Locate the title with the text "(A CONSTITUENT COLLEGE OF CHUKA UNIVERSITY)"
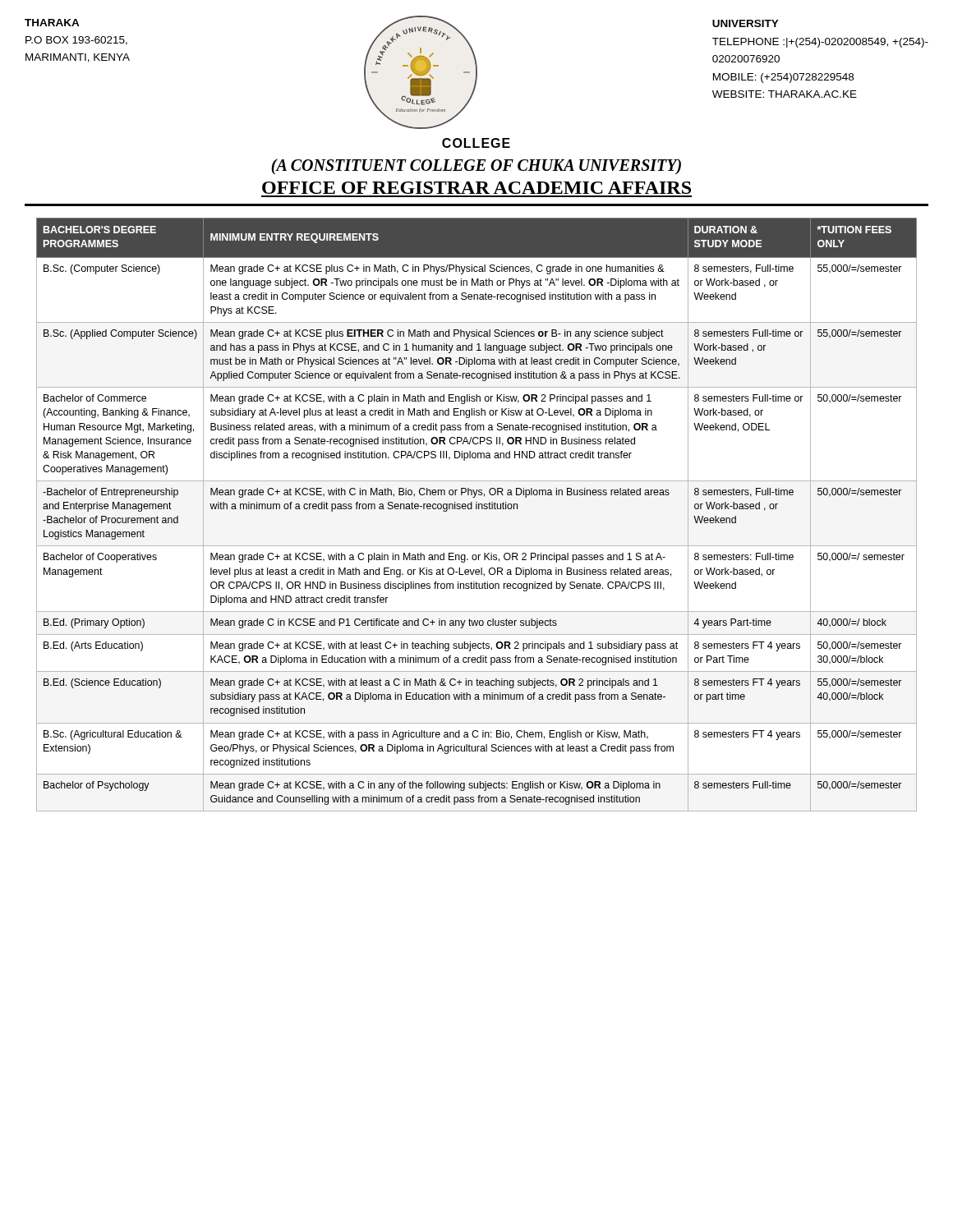Screen dimensions: 1232x953 click(476, 177)
